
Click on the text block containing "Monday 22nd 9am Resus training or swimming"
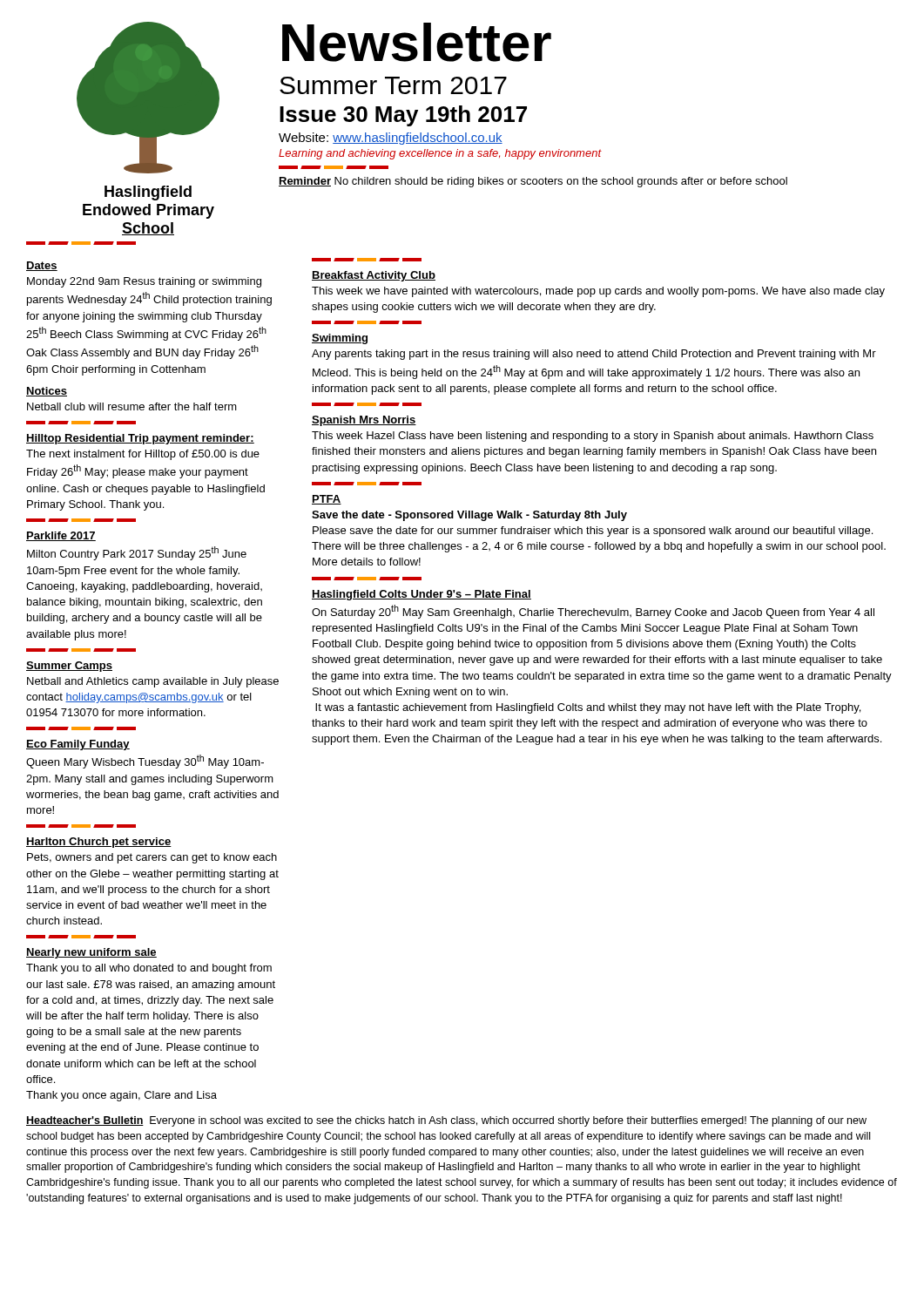(149, 325)
